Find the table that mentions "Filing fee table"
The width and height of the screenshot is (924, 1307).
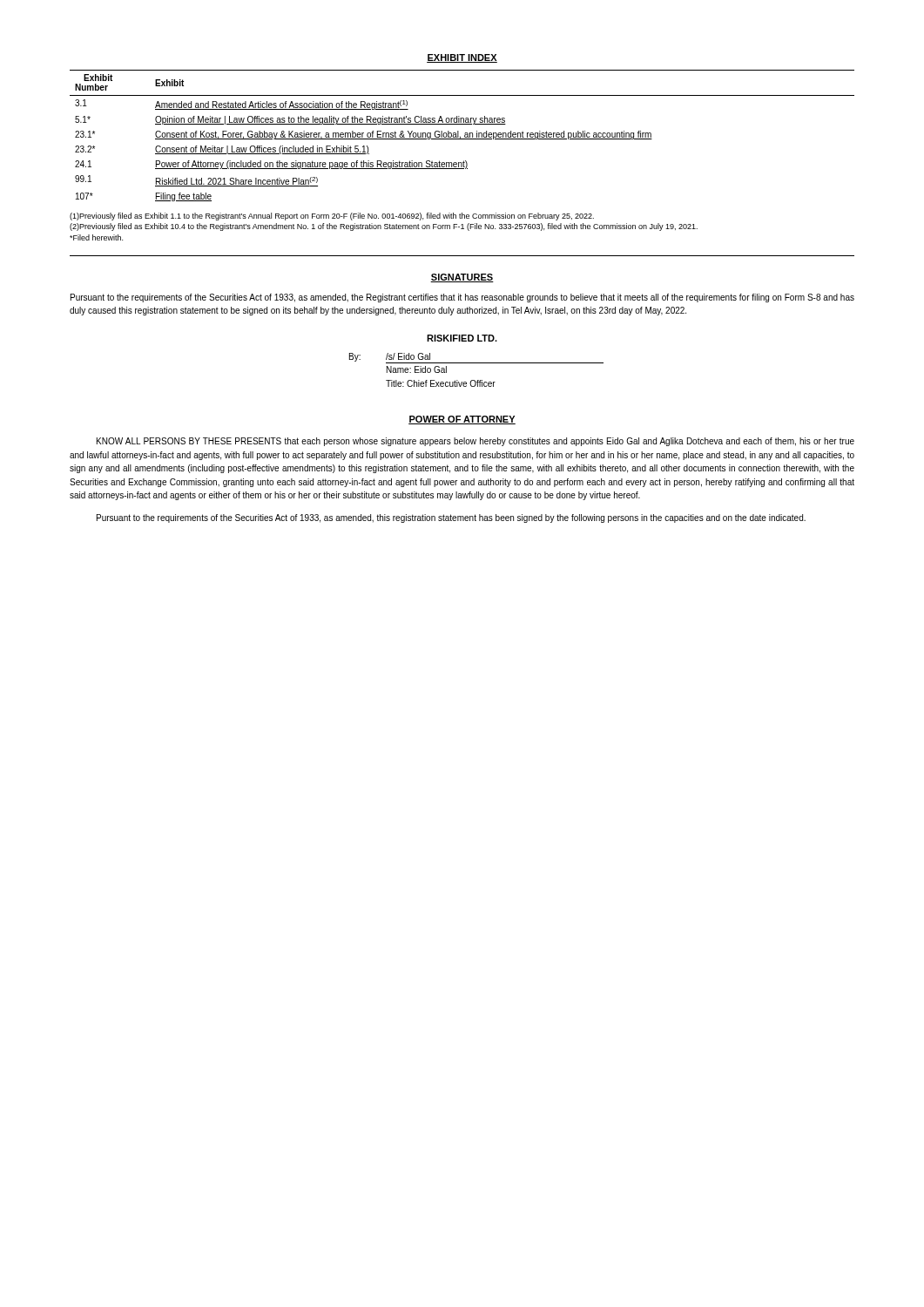point(462,137)
